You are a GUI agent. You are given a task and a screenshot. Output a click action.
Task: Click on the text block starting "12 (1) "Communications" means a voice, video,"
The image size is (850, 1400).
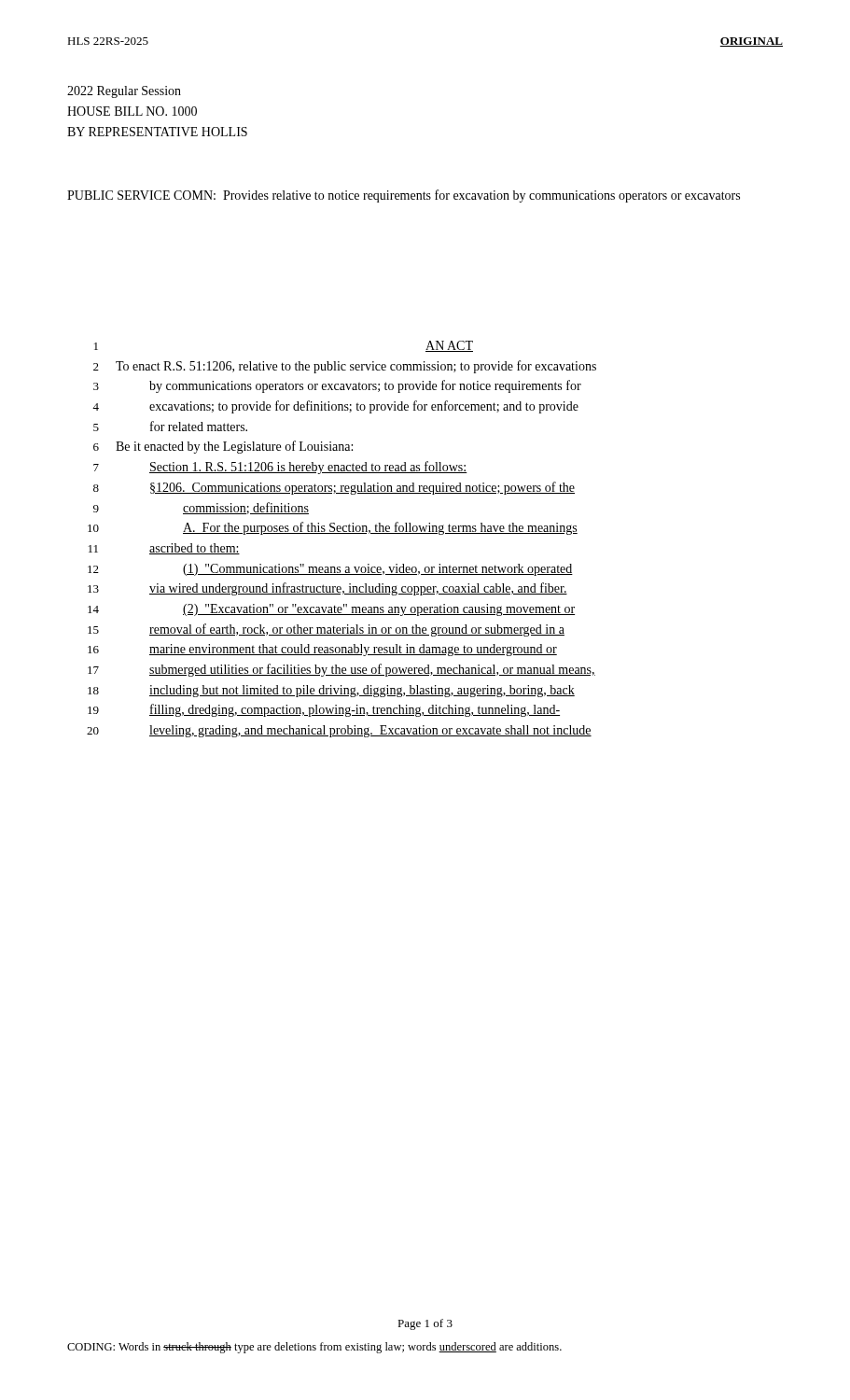pos(425,569)
